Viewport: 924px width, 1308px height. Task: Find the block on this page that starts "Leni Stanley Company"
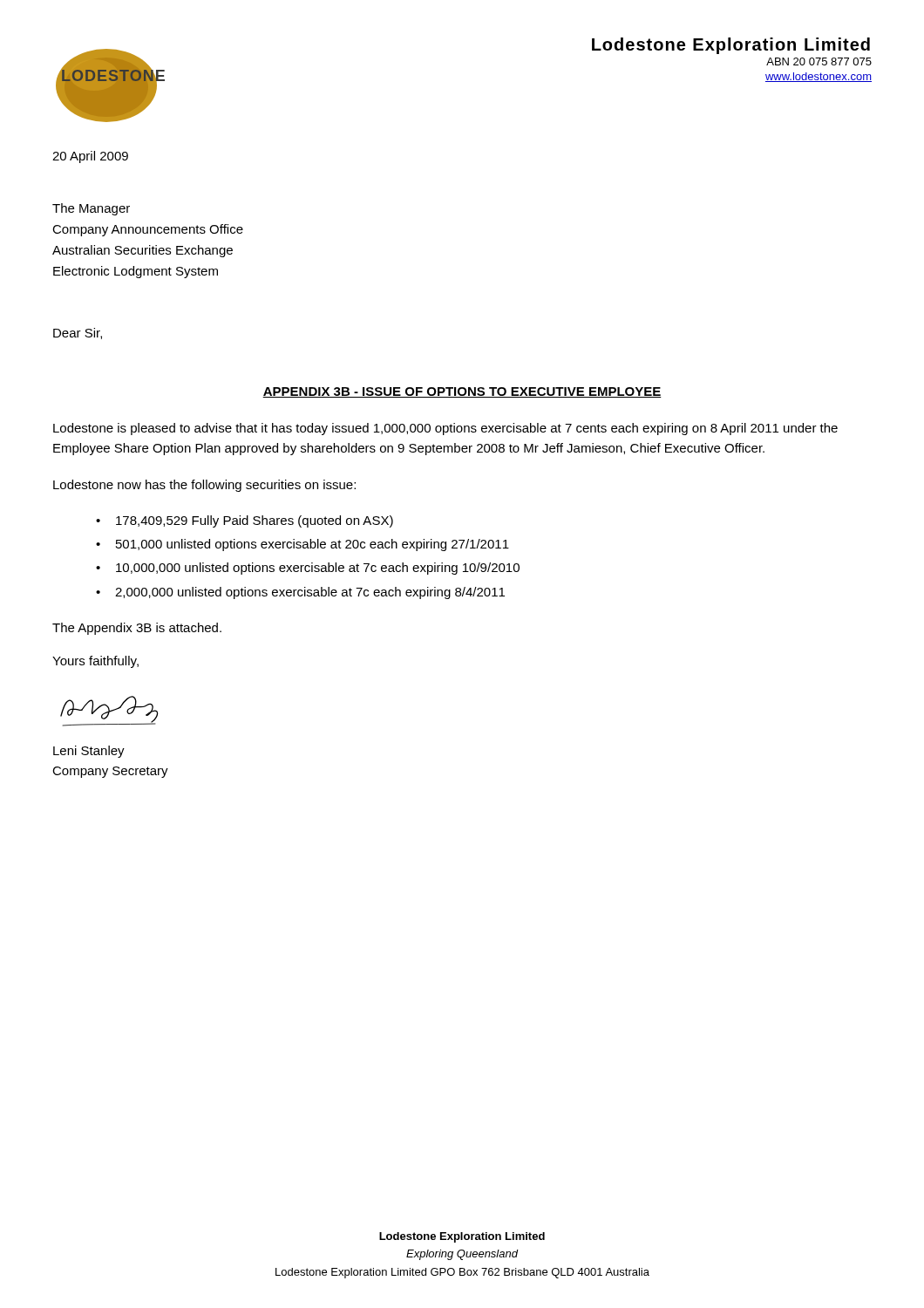110,760
